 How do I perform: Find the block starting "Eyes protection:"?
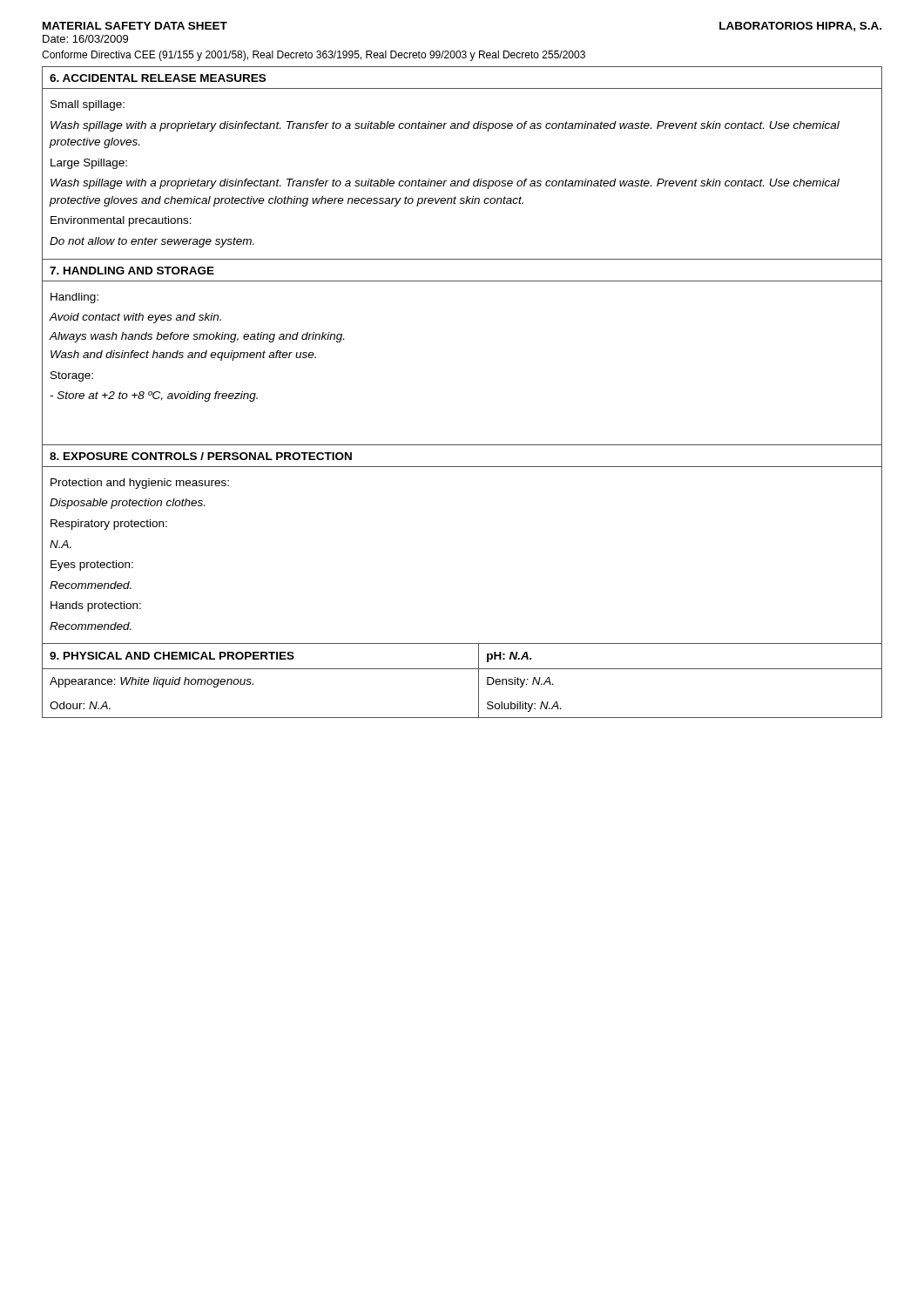coord(92,564)
